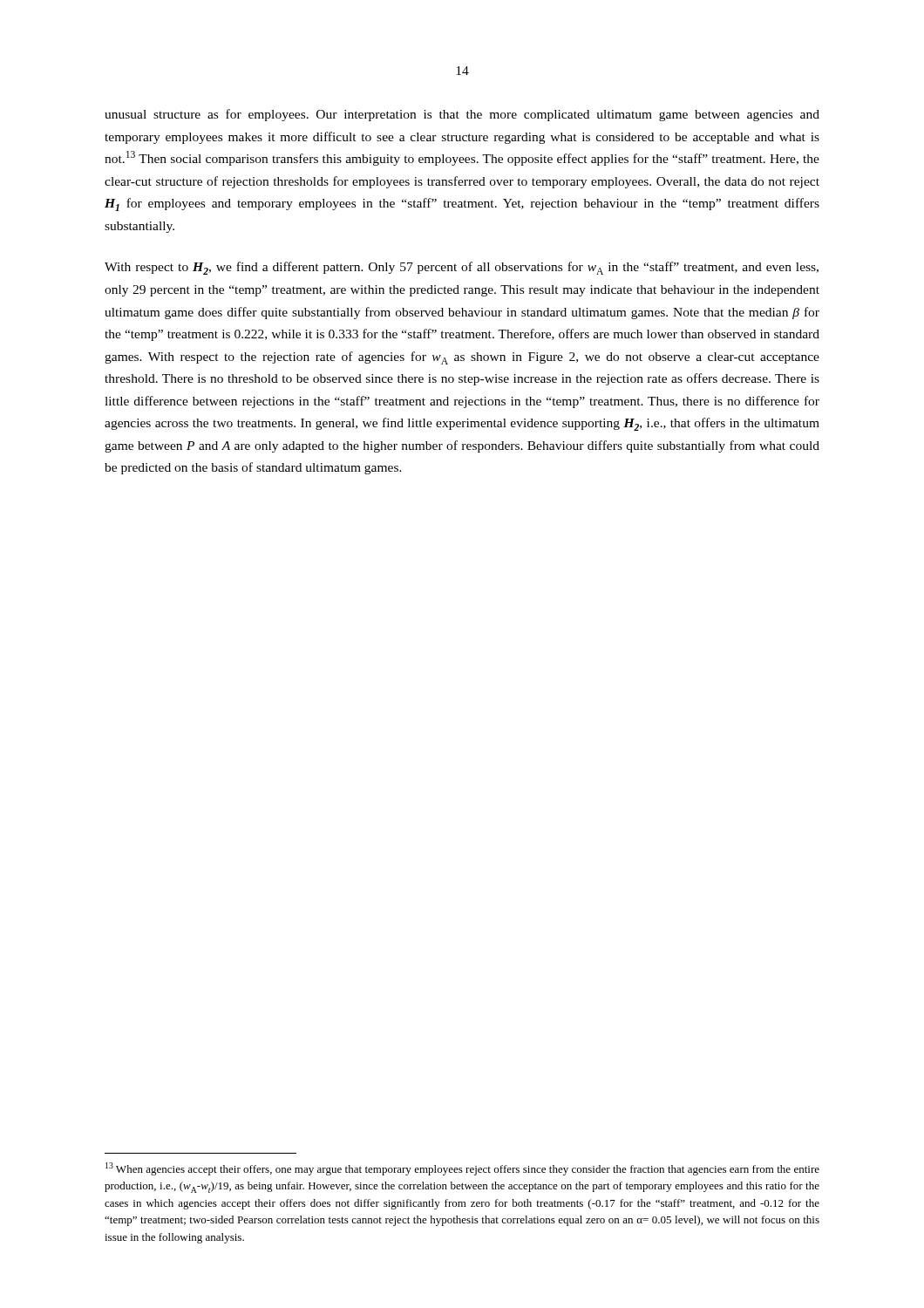
Task: Locate the text block that reads "unusual structure as for employees. Our interpretation is"
Action: [462, 170]
